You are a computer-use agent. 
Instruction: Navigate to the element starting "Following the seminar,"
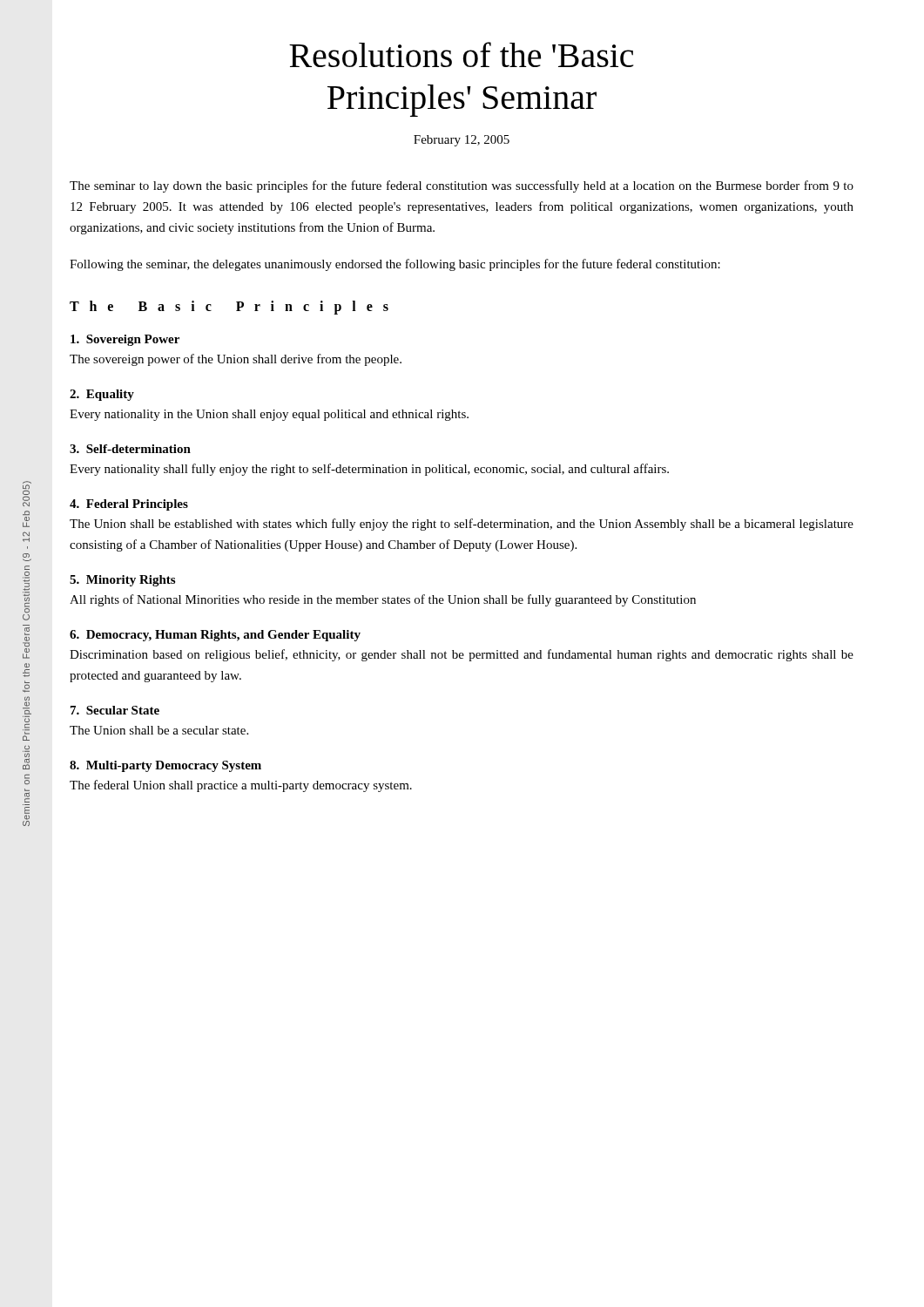[x=395, y=264]
